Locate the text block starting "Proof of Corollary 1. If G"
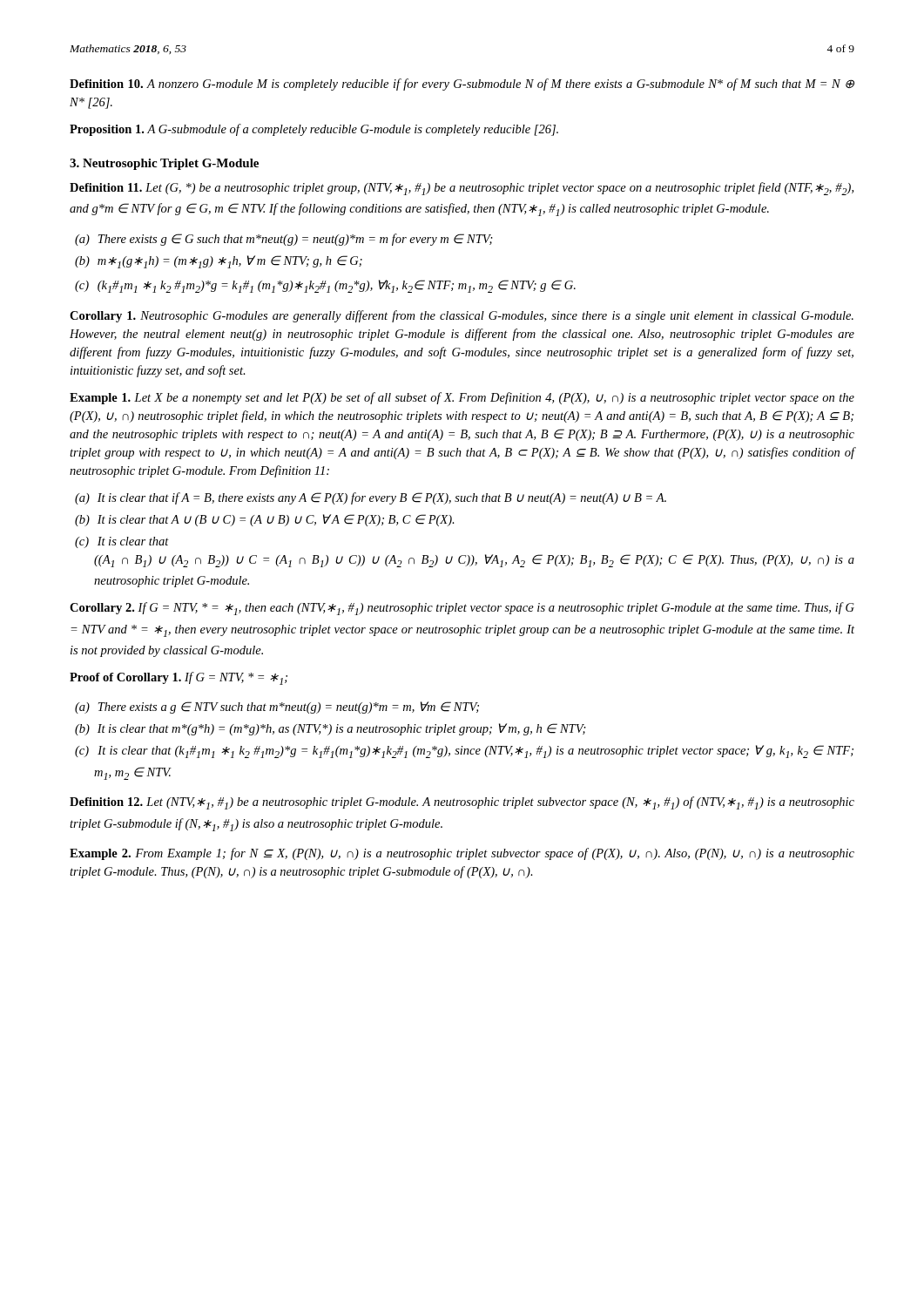 179,678
